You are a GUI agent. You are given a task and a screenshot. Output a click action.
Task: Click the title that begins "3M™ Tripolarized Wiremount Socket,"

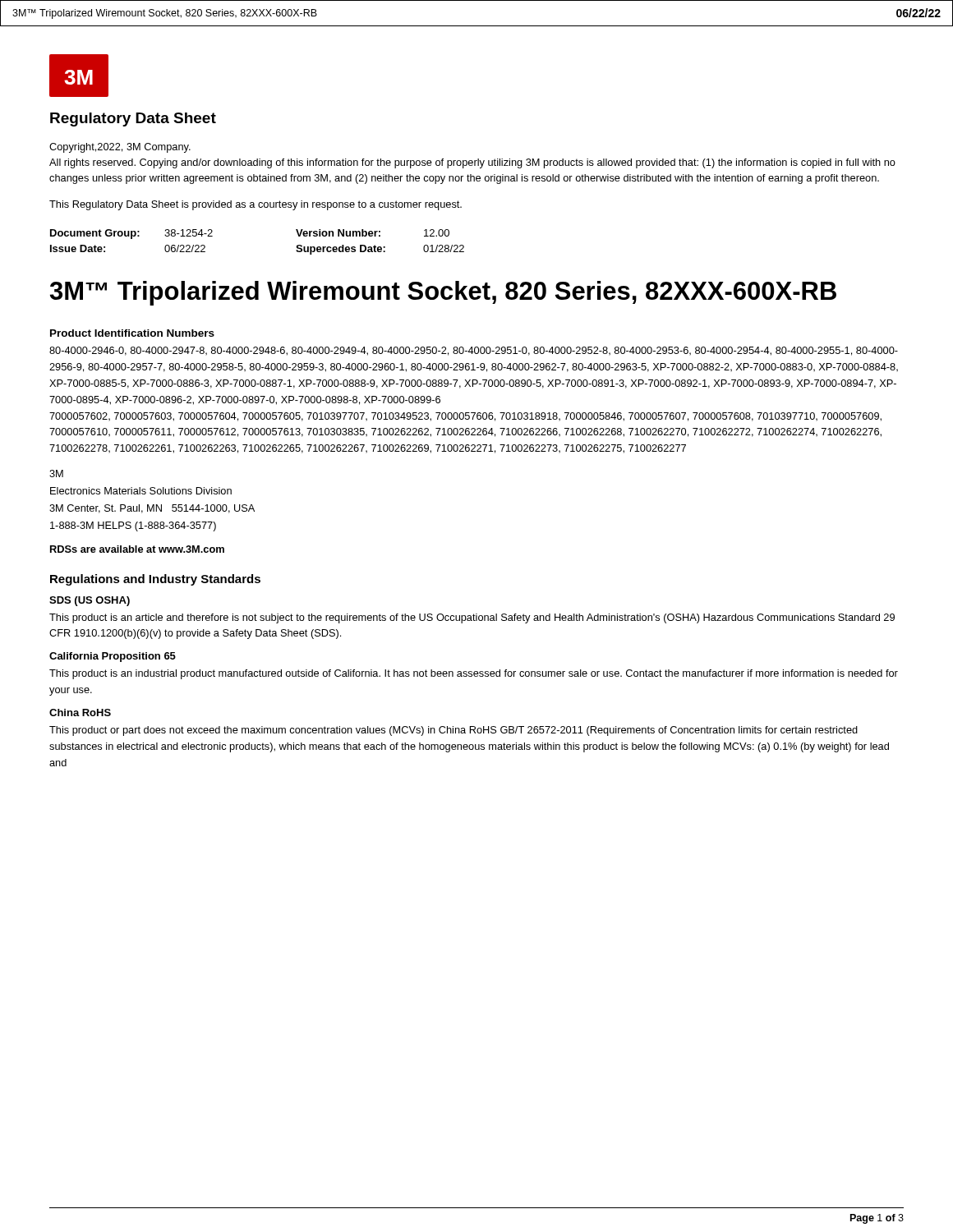click(443, 291)
